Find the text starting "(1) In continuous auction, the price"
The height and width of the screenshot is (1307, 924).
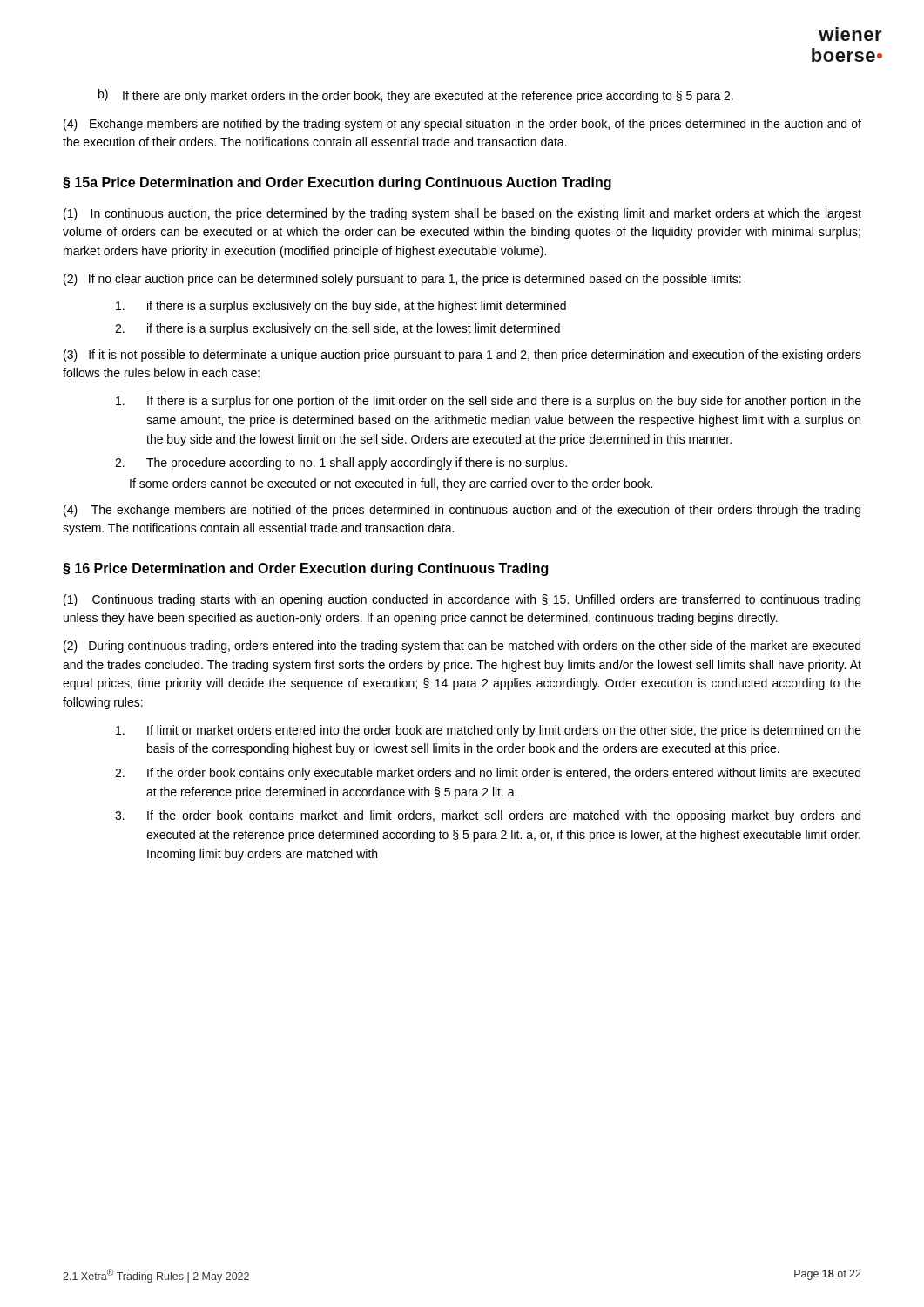[x=462, y=232]
